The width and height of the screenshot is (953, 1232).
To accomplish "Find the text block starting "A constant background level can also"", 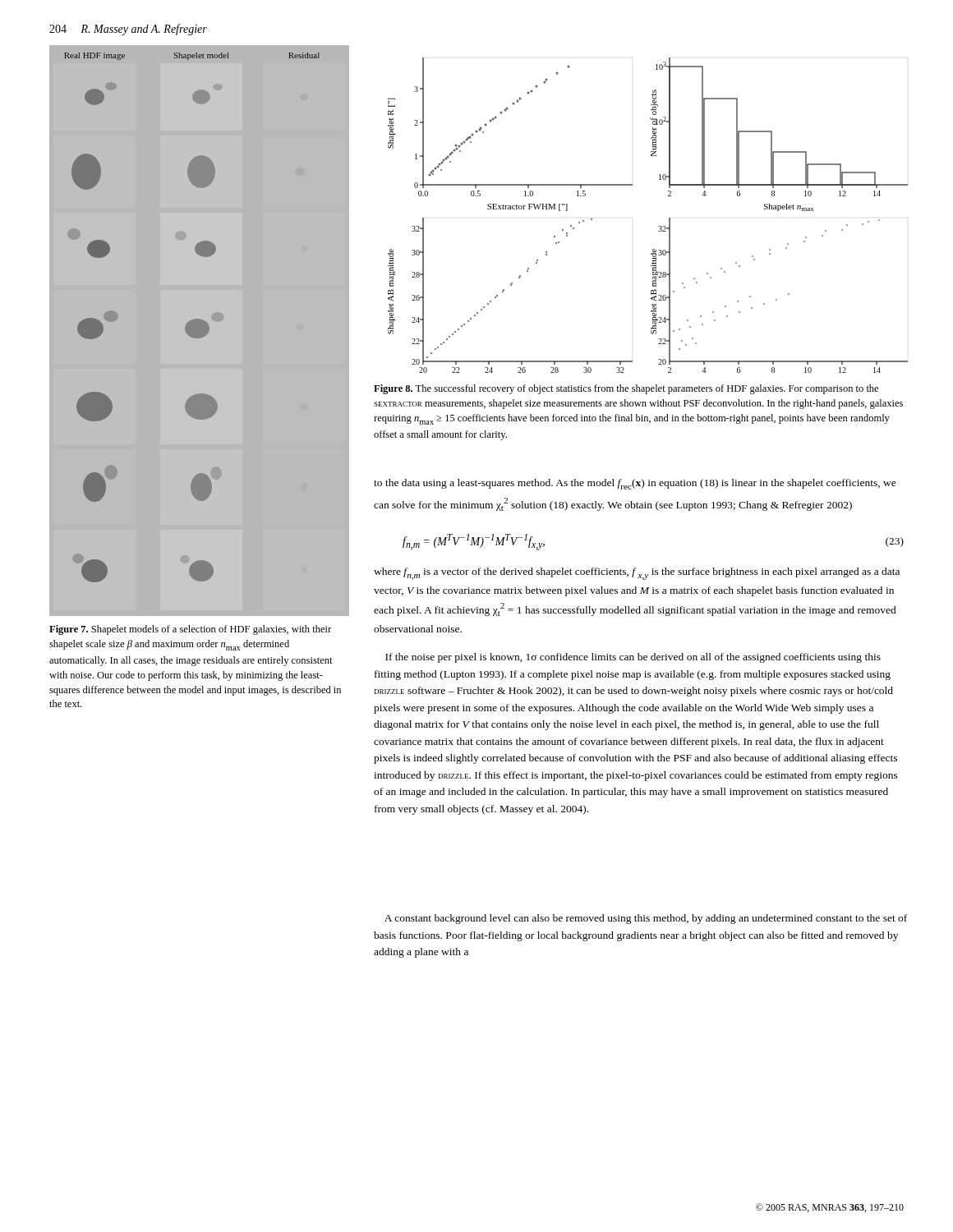I will (641, 935).
